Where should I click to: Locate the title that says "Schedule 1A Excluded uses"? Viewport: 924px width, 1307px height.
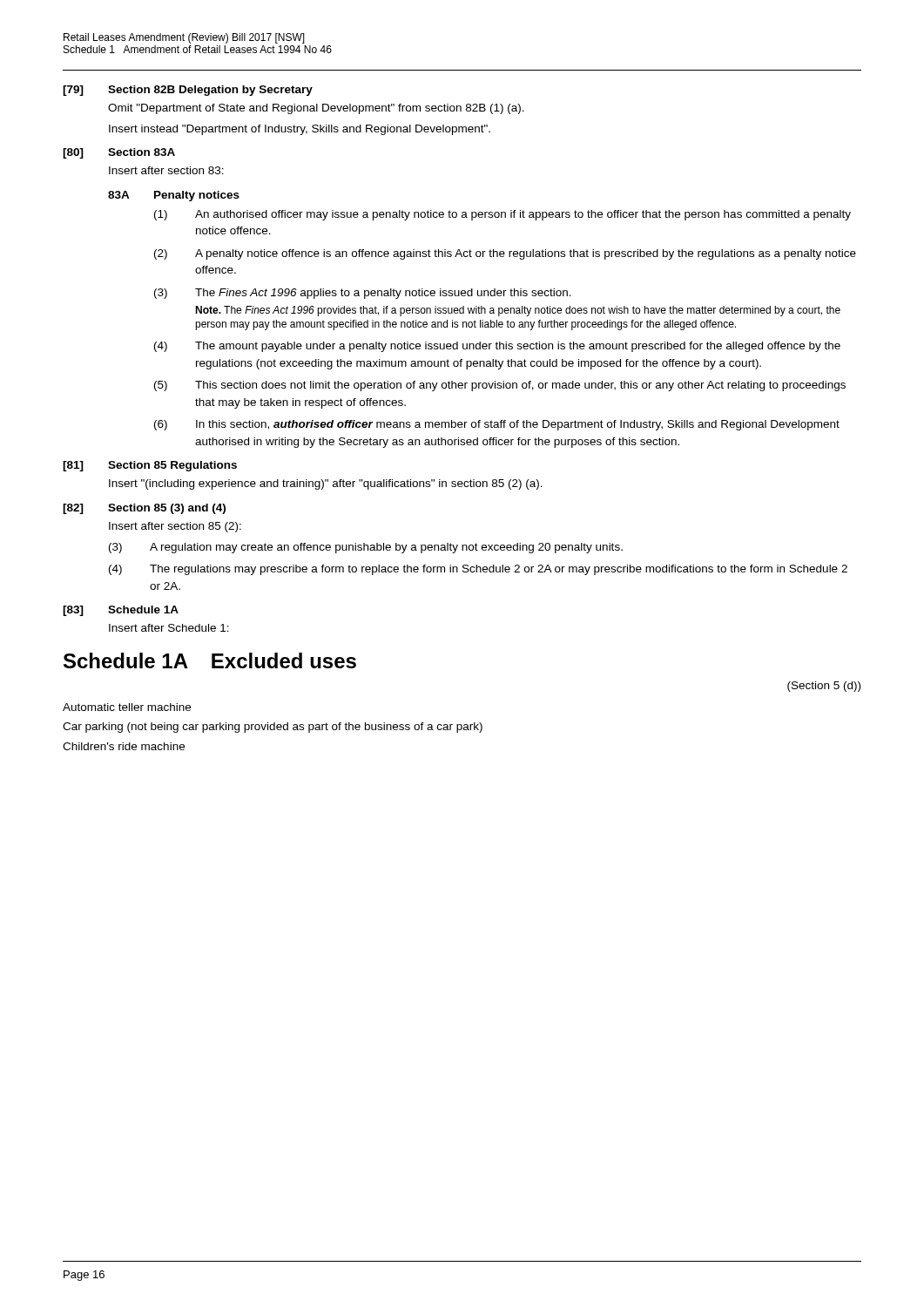[x=210, y=661]
